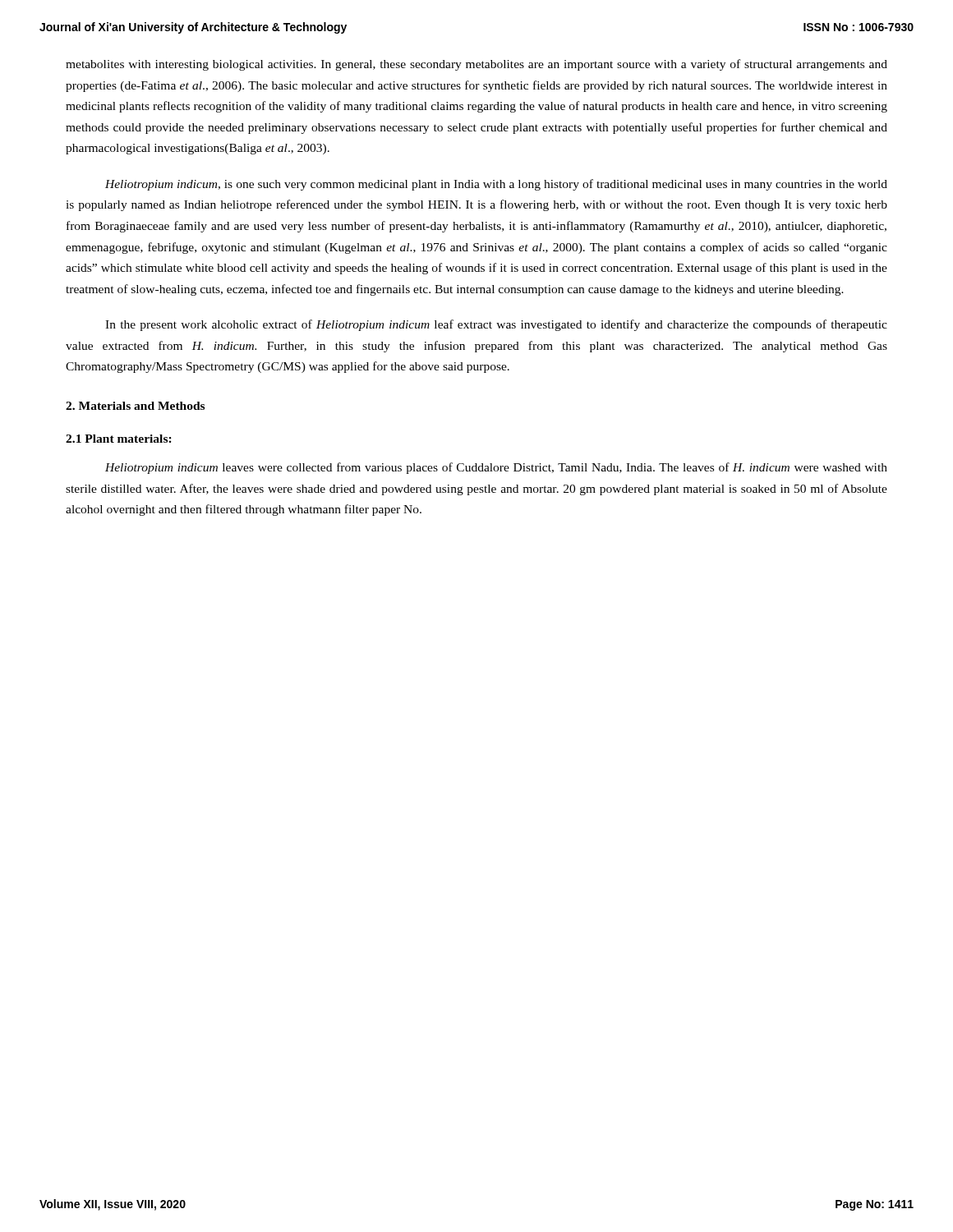Locate the block of text that opens with "Heliotropium indicum leaves were collected from various"
This screenshot has height=1232, width=953.
[x=476, y=488]
